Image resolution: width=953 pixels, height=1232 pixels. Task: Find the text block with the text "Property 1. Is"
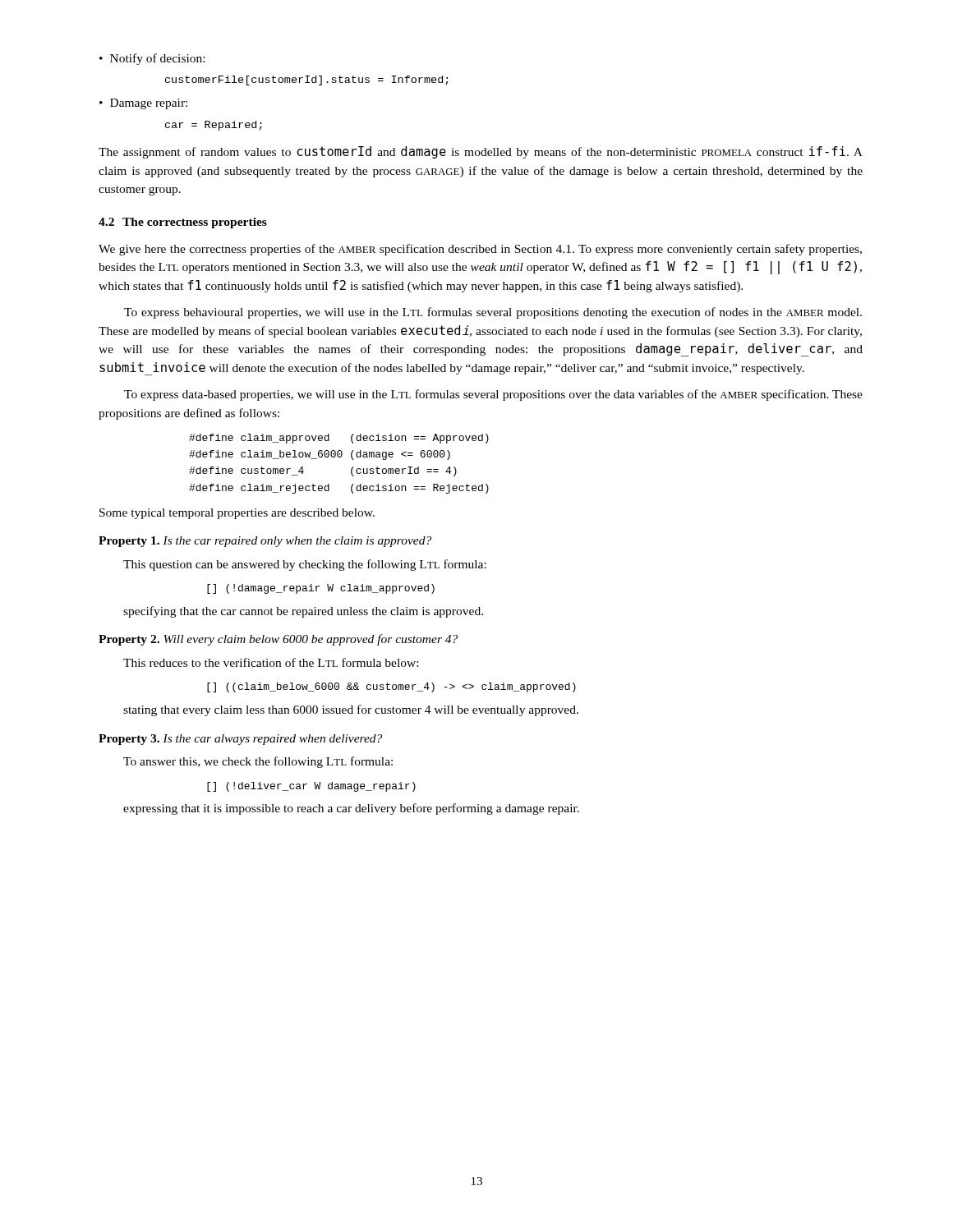[x=265, y=540]
